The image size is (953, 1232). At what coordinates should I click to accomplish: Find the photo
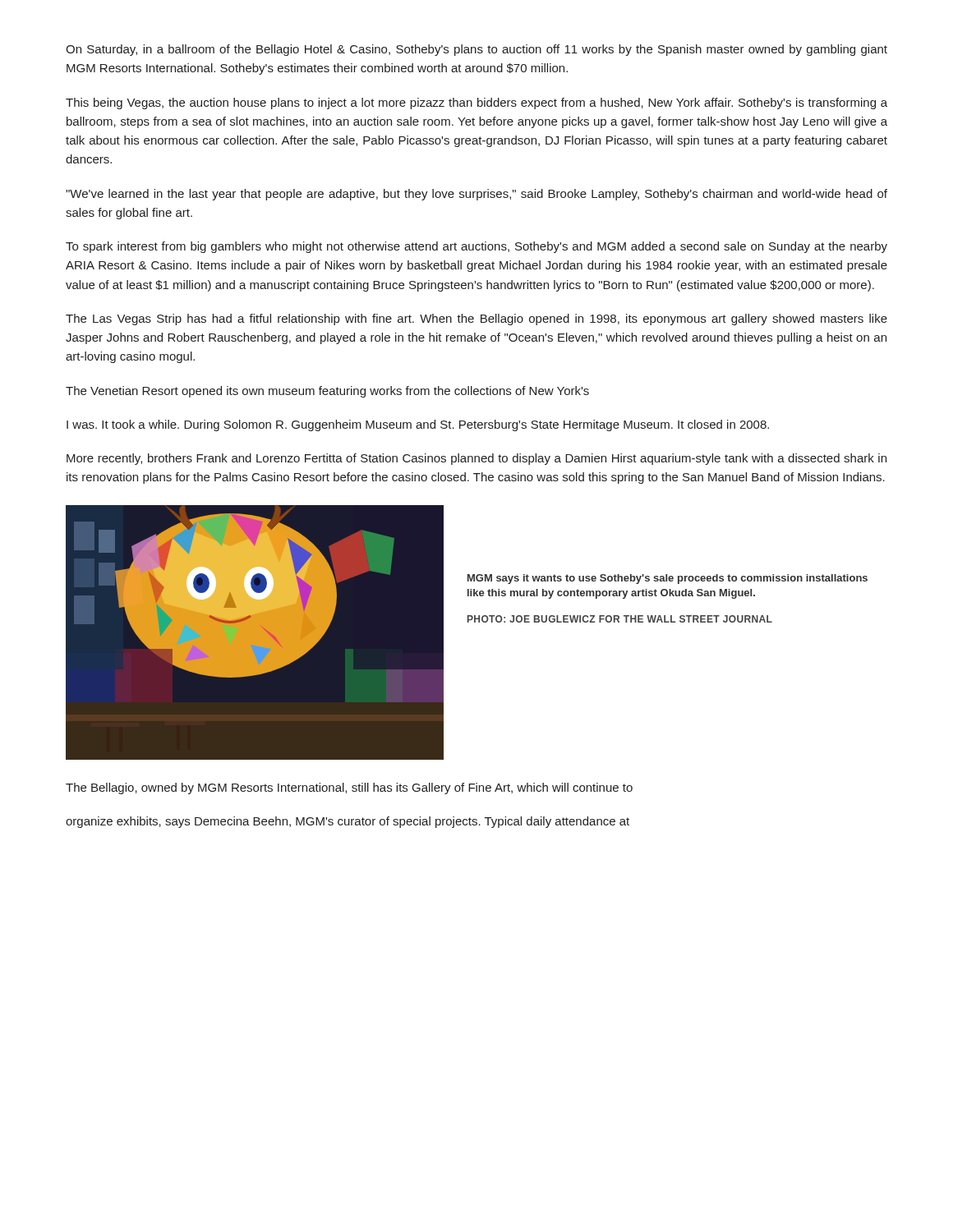coord(255,632)
